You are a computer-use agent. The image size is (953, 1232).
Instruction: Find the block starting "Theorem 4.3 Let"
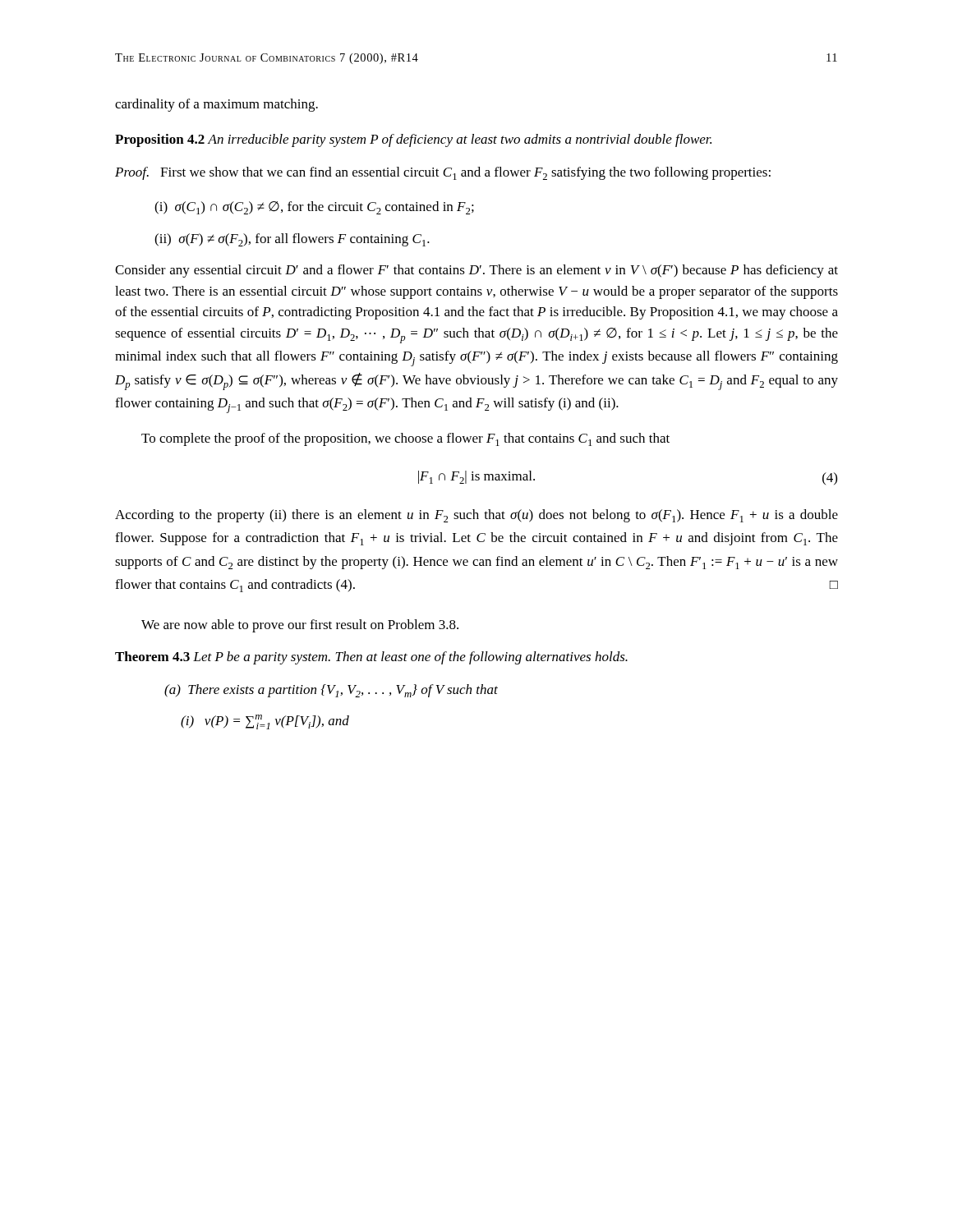click(x=372, y=657)
